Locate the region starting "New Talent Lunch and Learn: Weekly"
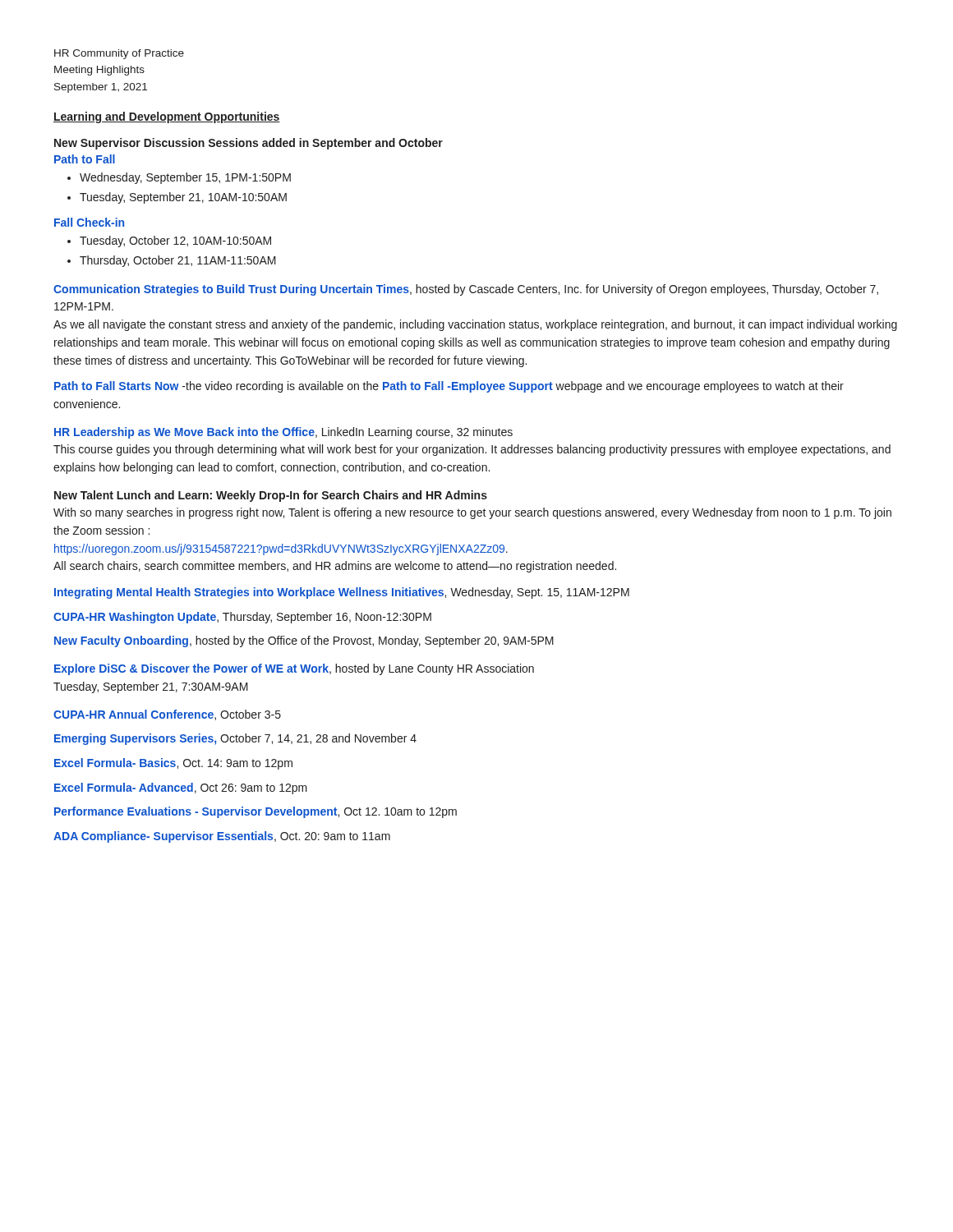 271,496
